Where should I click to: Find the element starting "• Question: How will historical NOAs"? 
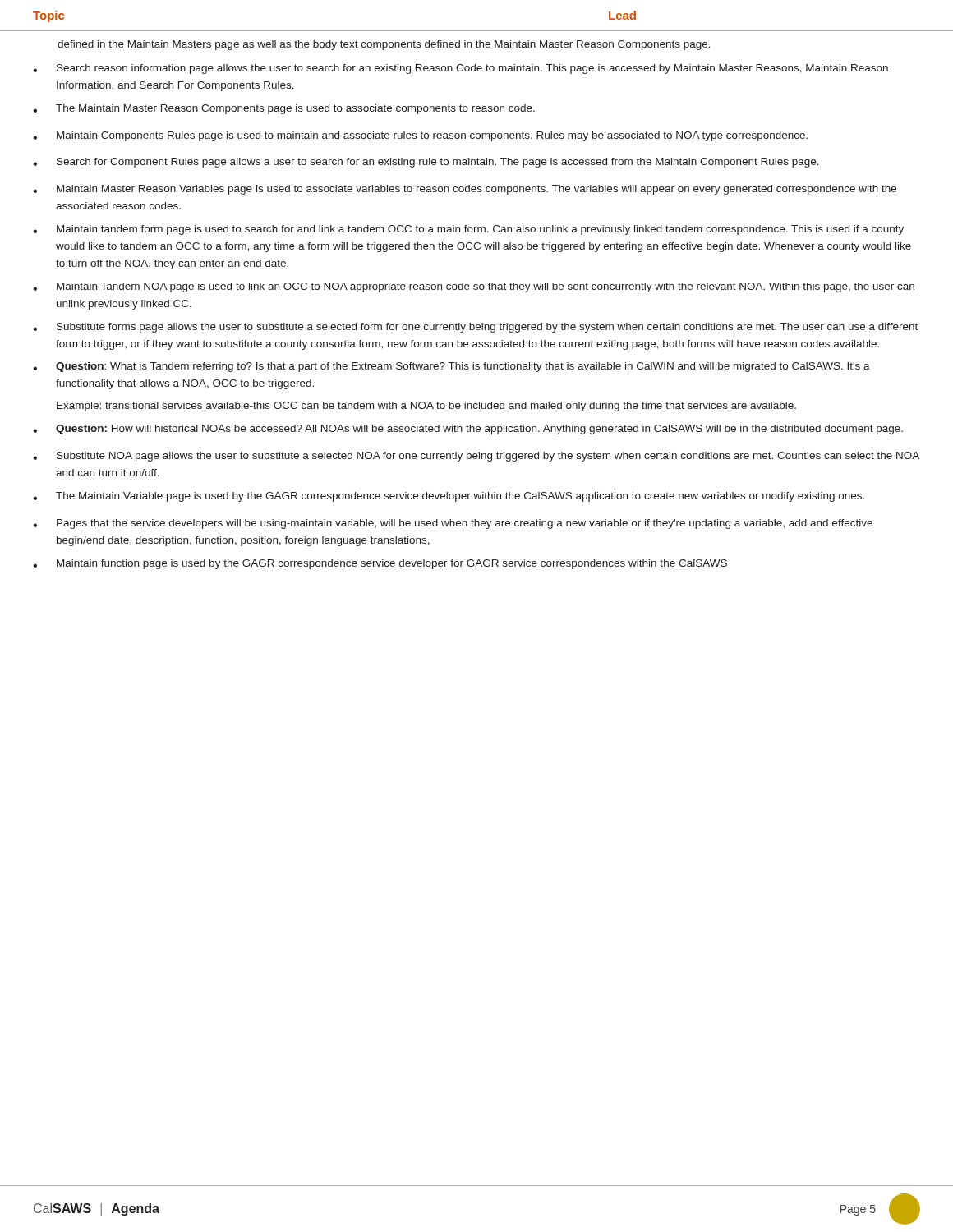tap(476, 431)
